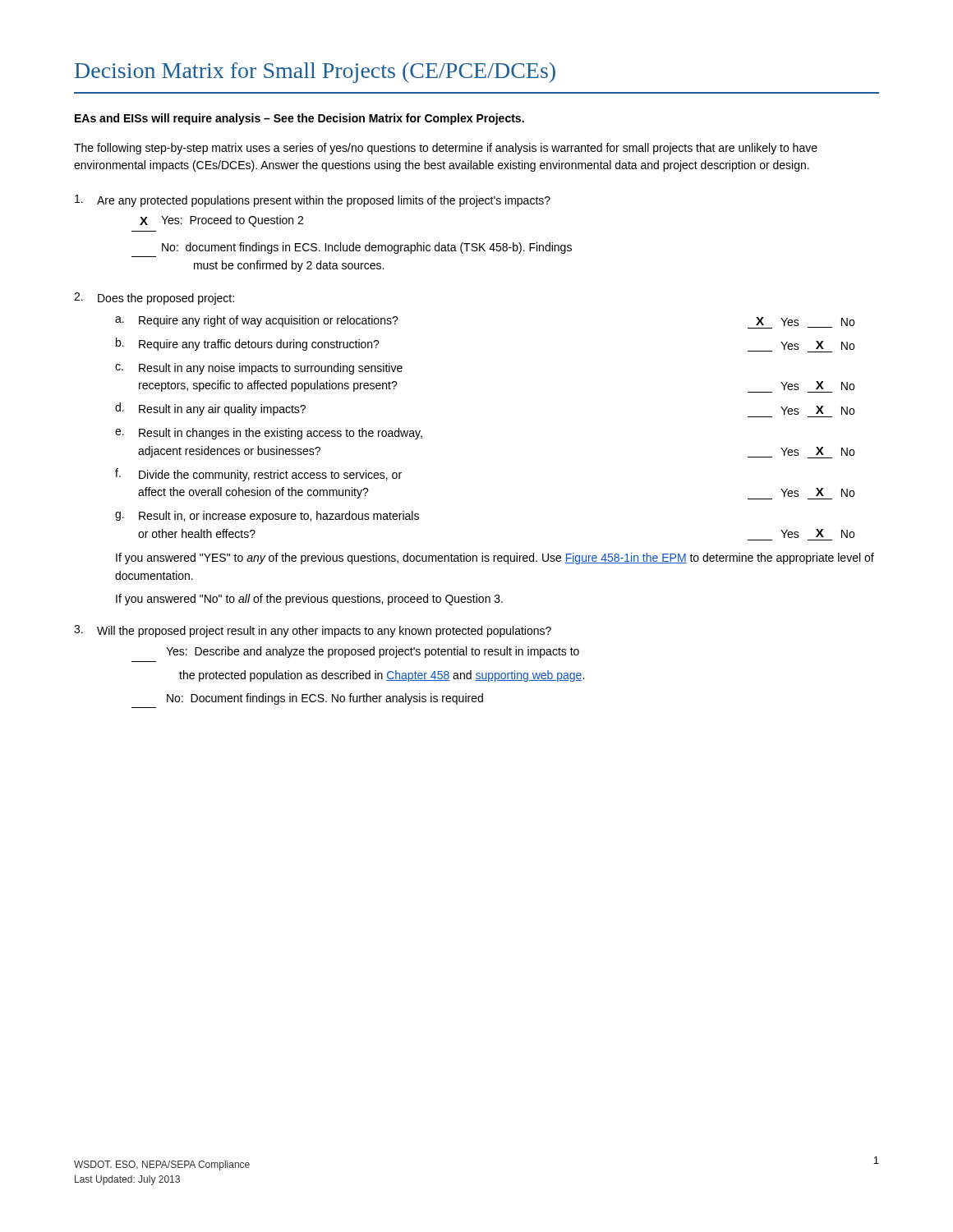953x1232 pixels.
Task: Find the passage starting "3. Will the proposed project result in"
Action: [476, 666]
